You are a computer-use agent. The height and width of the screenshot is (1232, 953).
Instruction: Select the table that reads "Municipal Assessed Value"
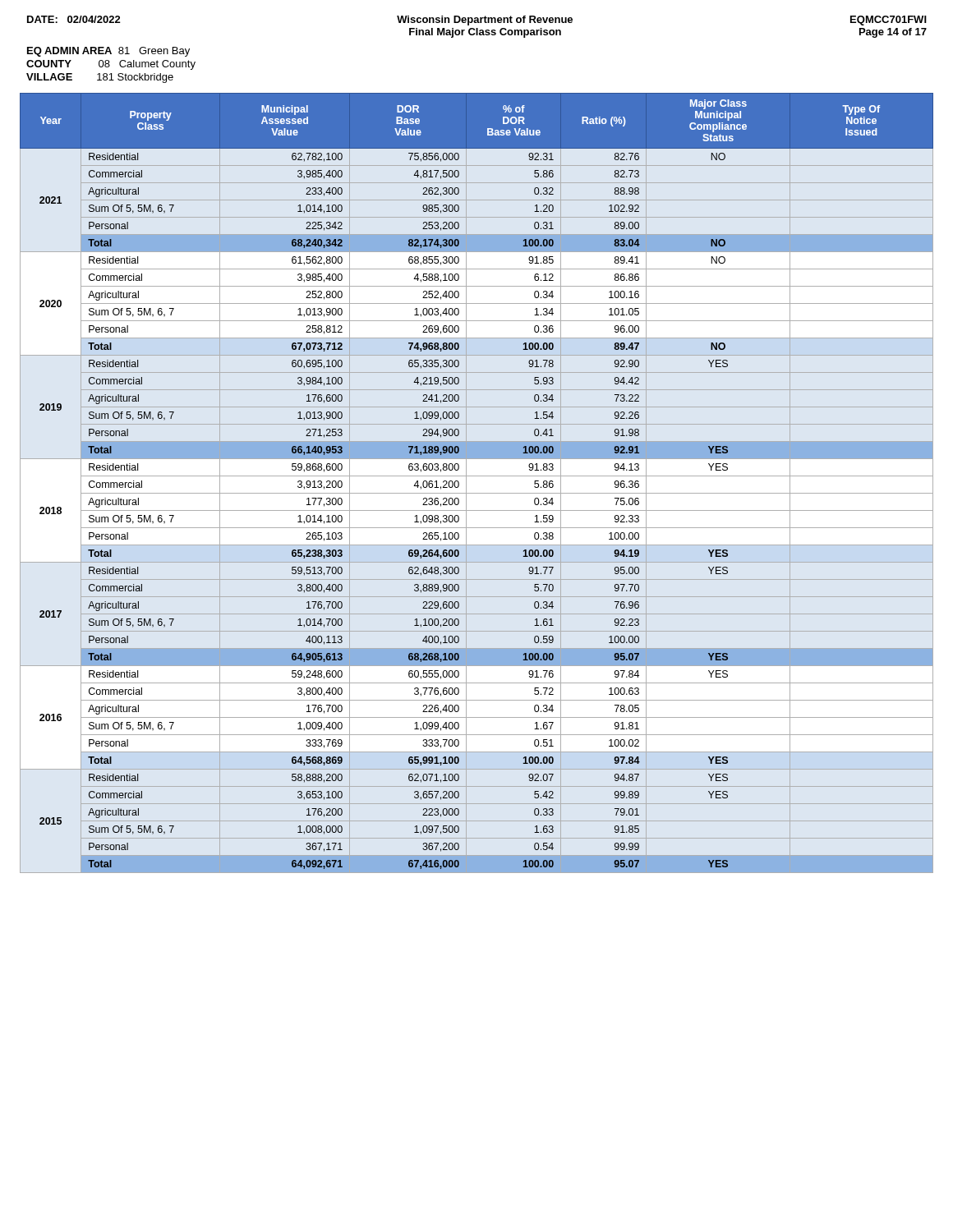pos(476,479)
